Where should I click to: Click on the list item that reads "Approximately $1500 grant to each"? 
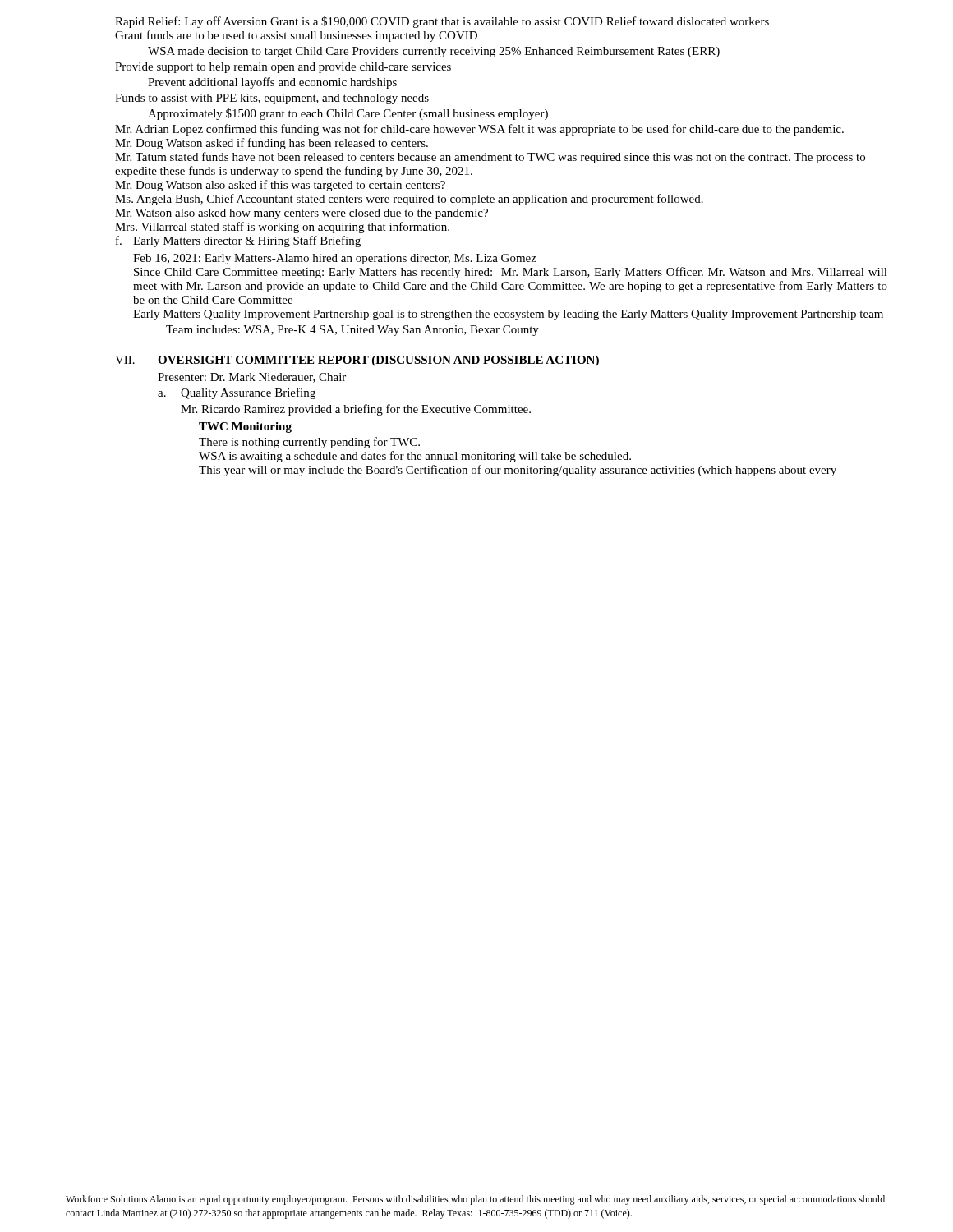518,114
